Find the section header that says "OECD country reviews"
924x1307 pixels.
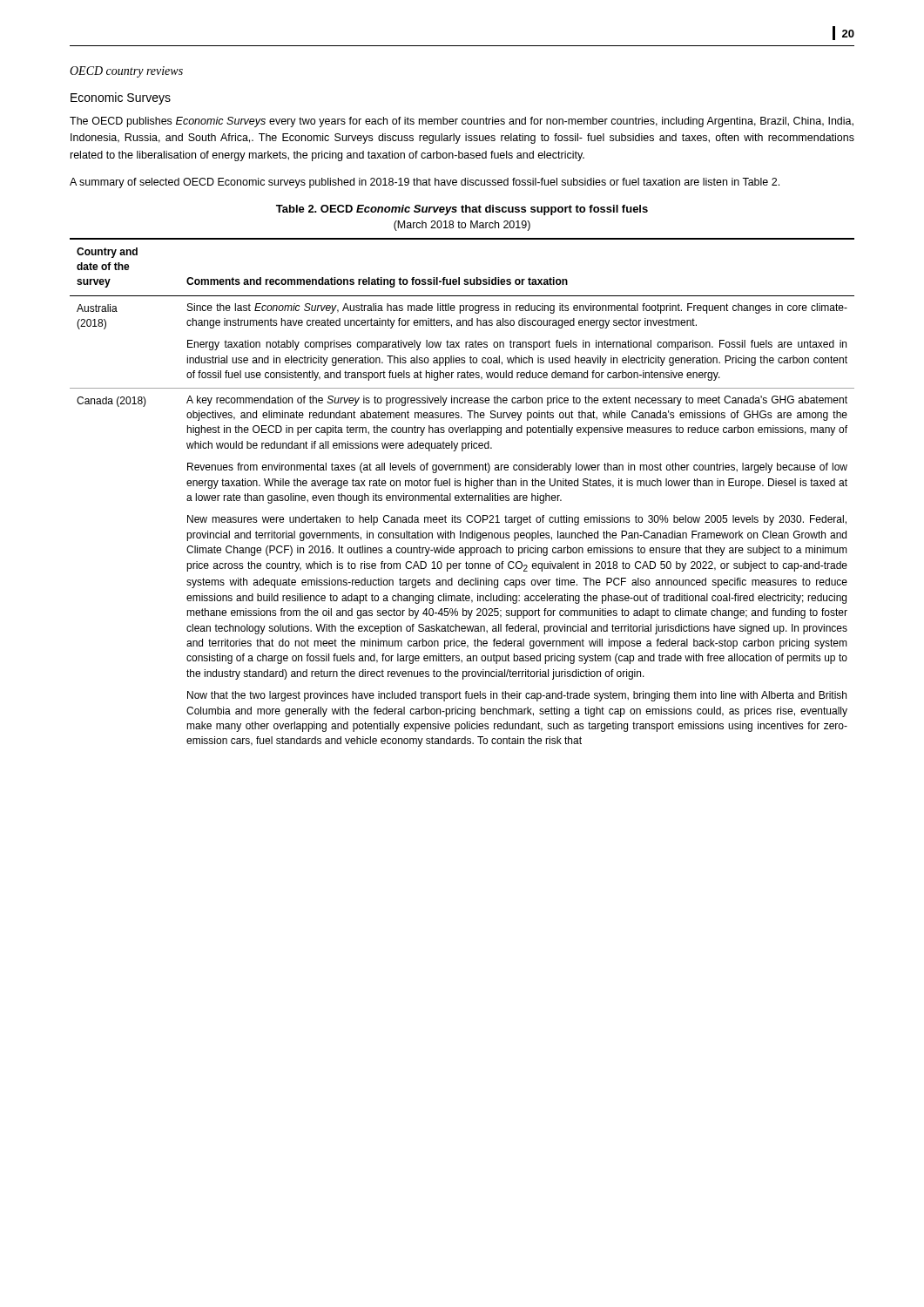126,71
